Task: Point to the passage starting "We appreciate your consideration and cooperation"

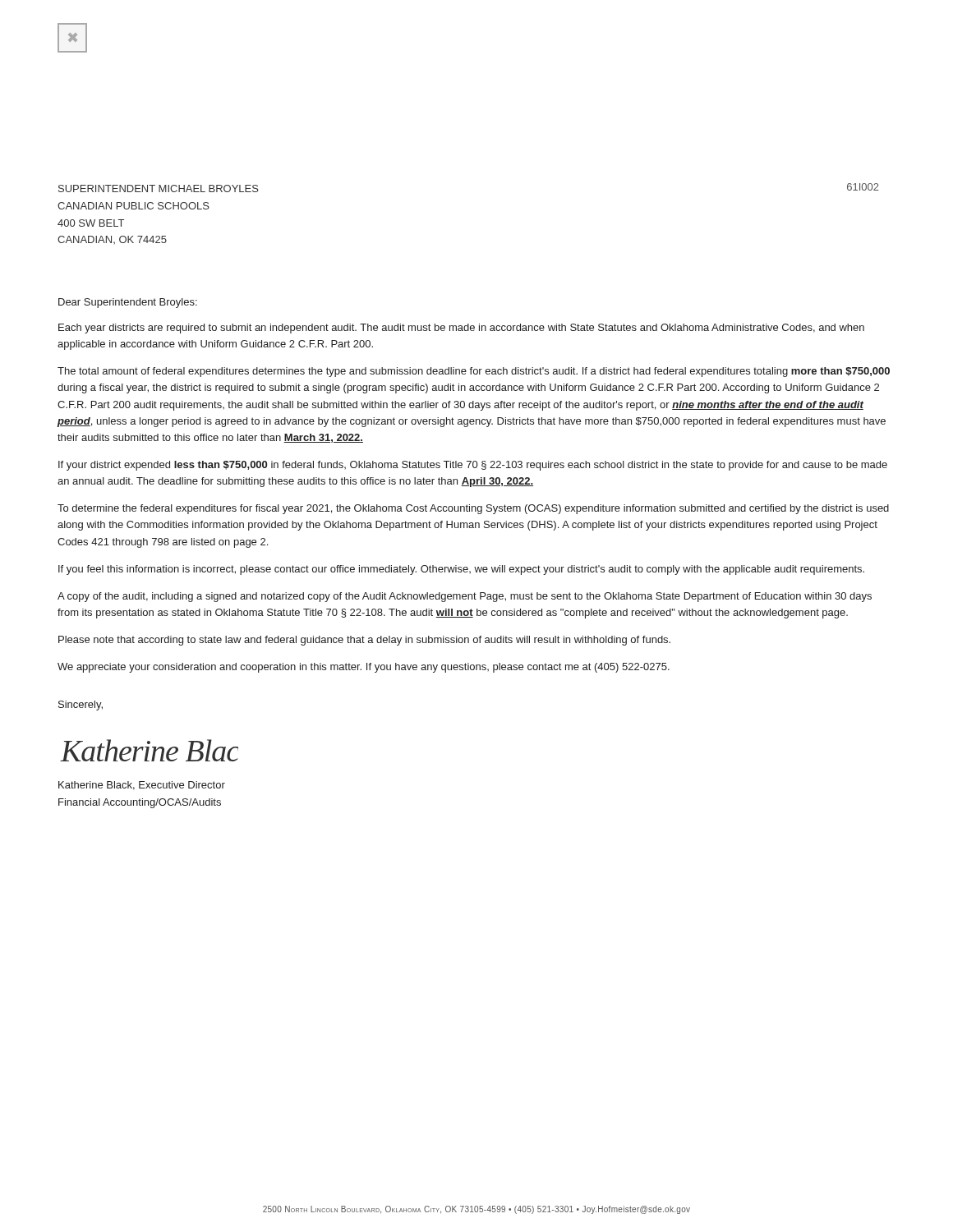Action: coord(364,667)
